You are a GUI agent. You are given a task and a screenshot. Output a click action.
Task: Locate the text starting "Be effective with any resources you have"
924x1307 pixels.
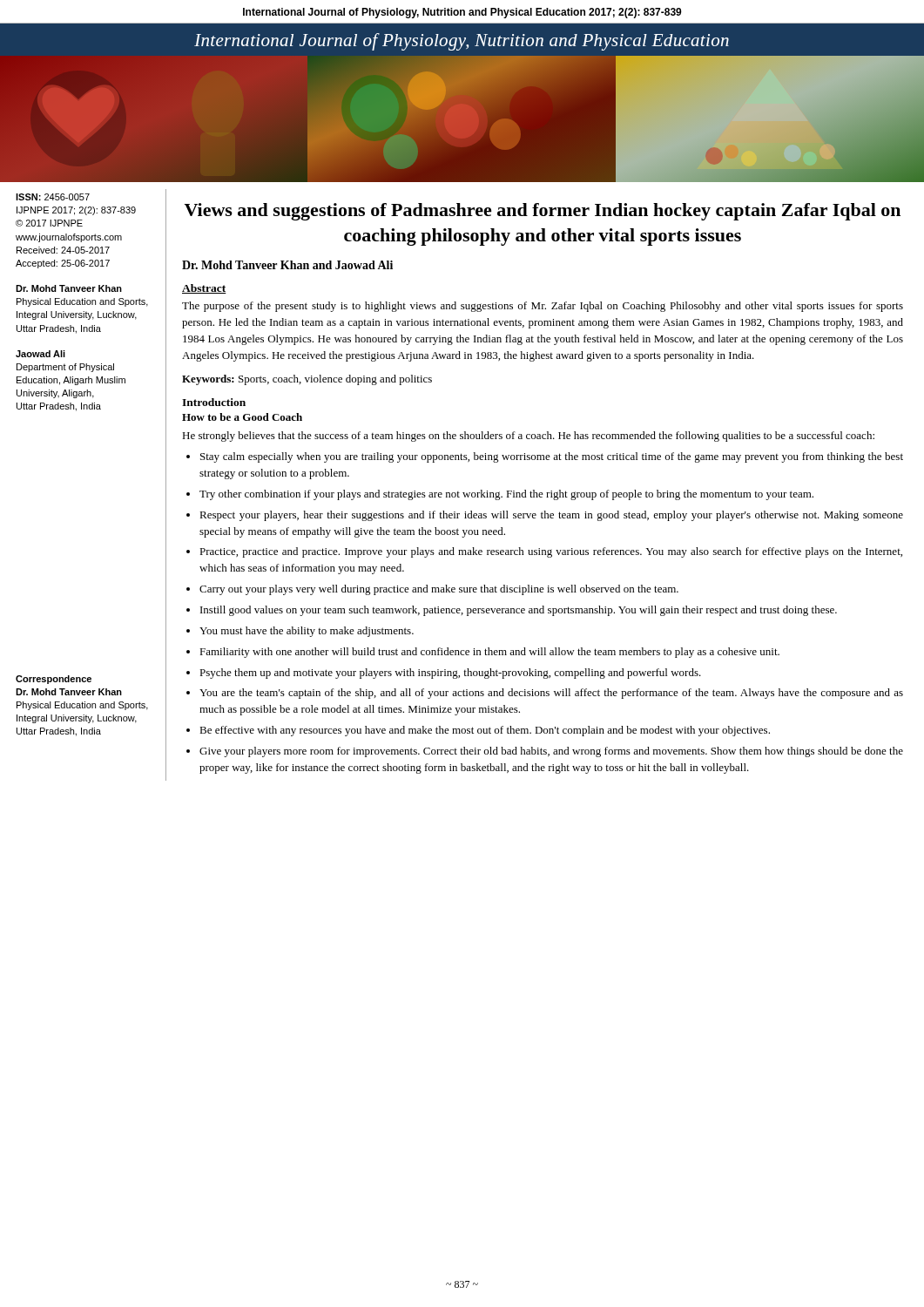pyautogui.click(x=485, y=730)
